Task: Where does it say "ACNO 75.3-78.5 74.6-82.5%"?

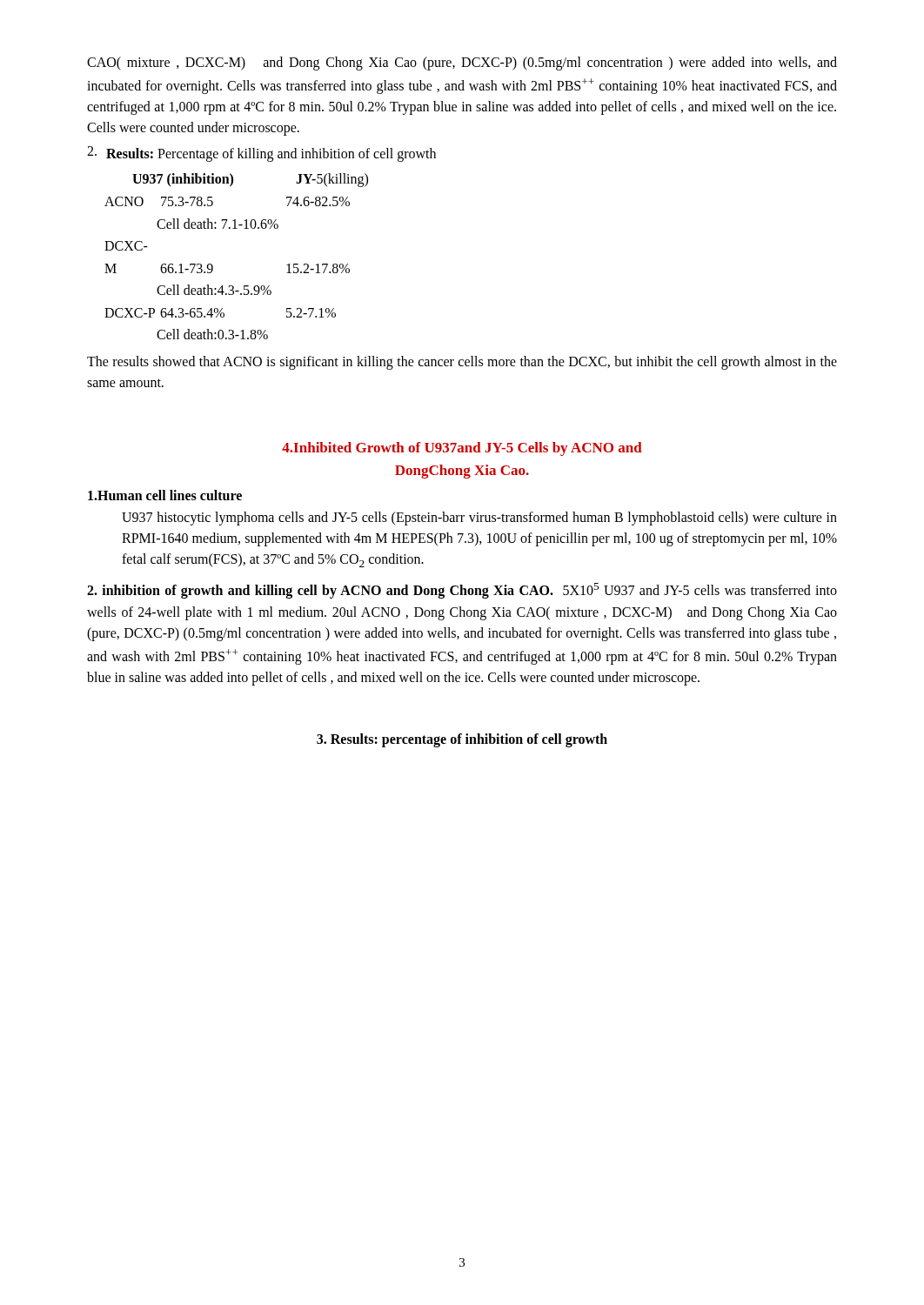Action: (115, 201)
